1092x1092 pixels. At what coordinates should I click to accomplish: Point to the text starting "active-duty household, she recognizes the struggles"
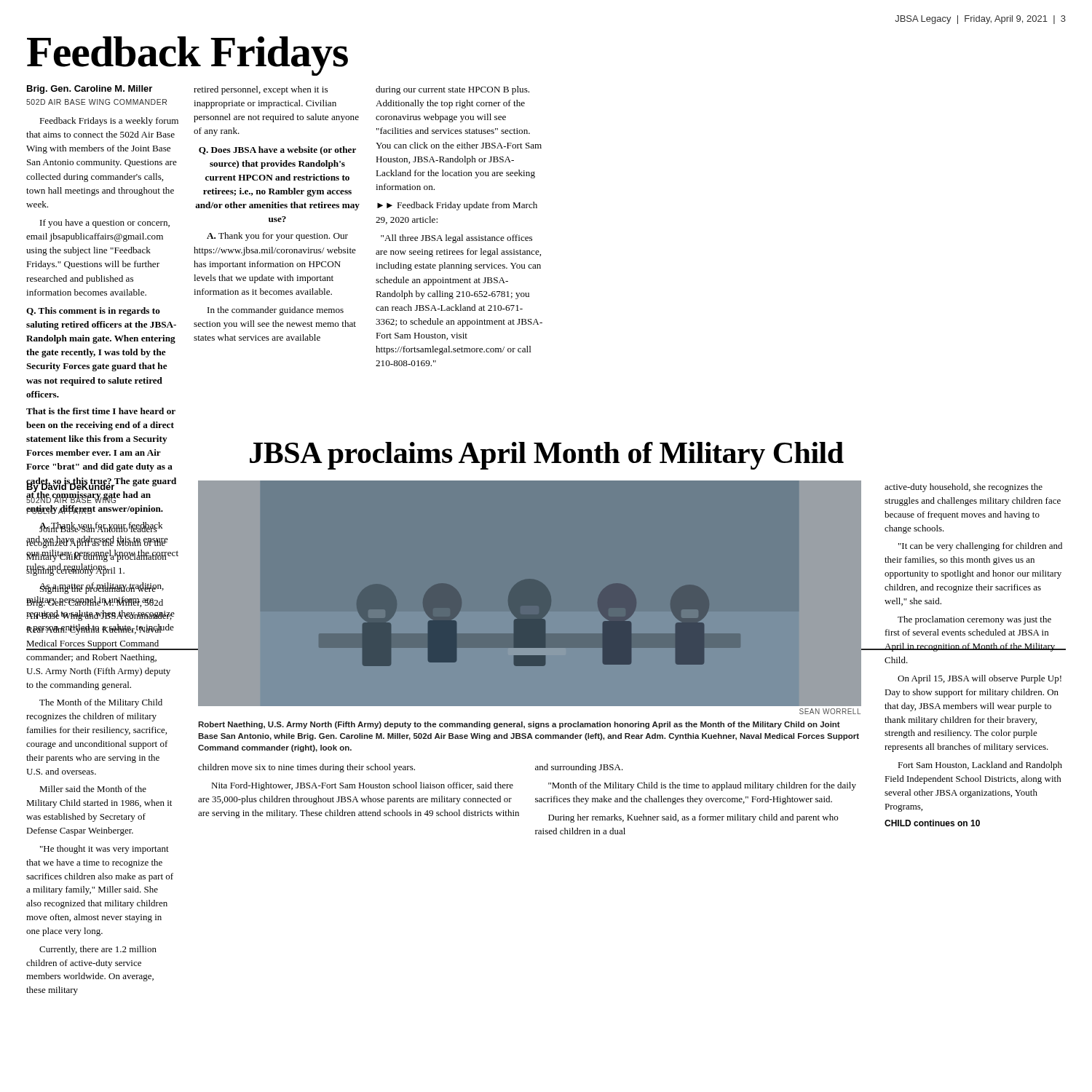pyautogui.click(x=975, y=655)
